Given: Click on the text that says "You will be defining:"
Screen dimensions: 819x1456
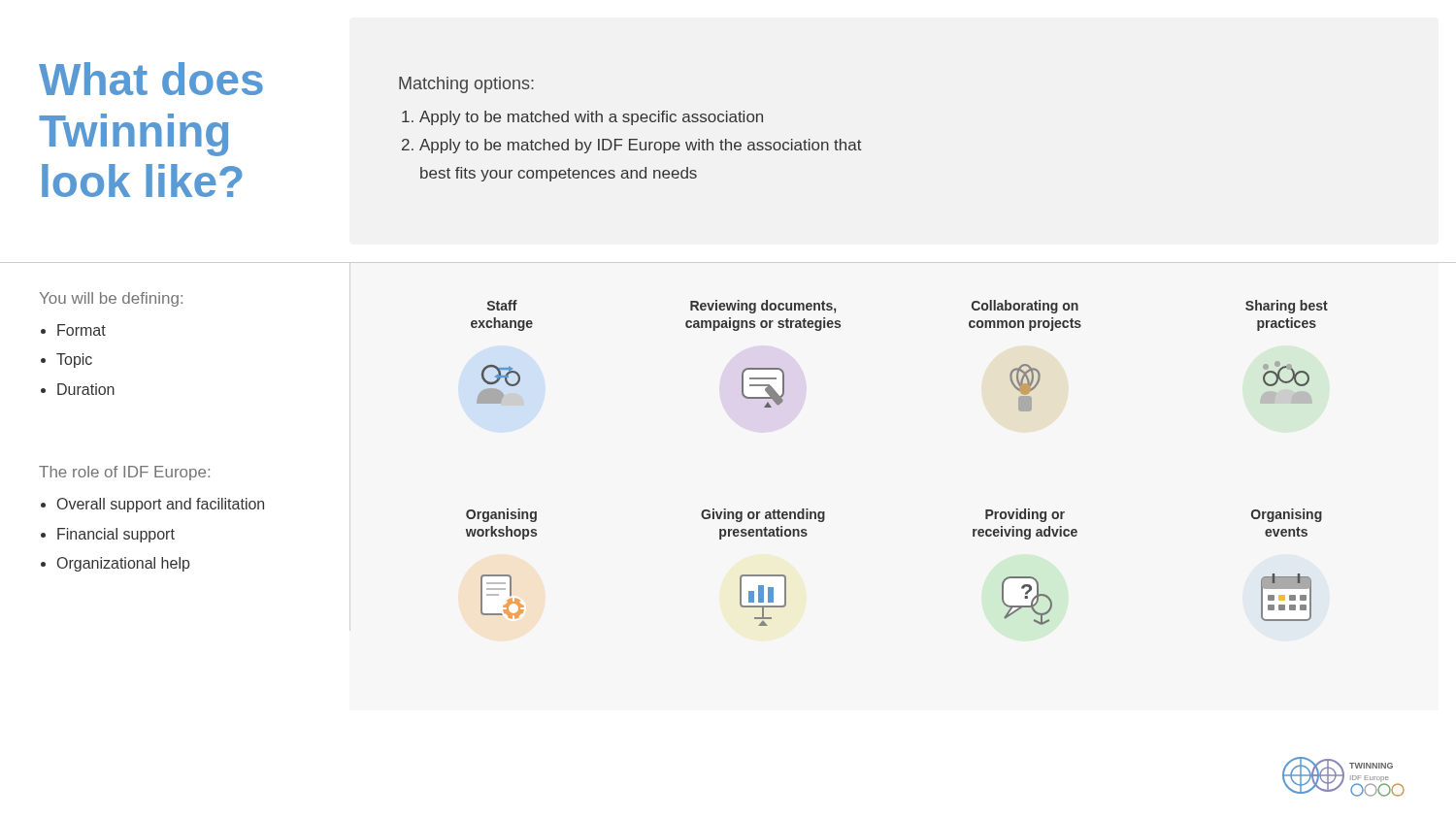Looking at the screenshot, I should (x=111, y=298).
